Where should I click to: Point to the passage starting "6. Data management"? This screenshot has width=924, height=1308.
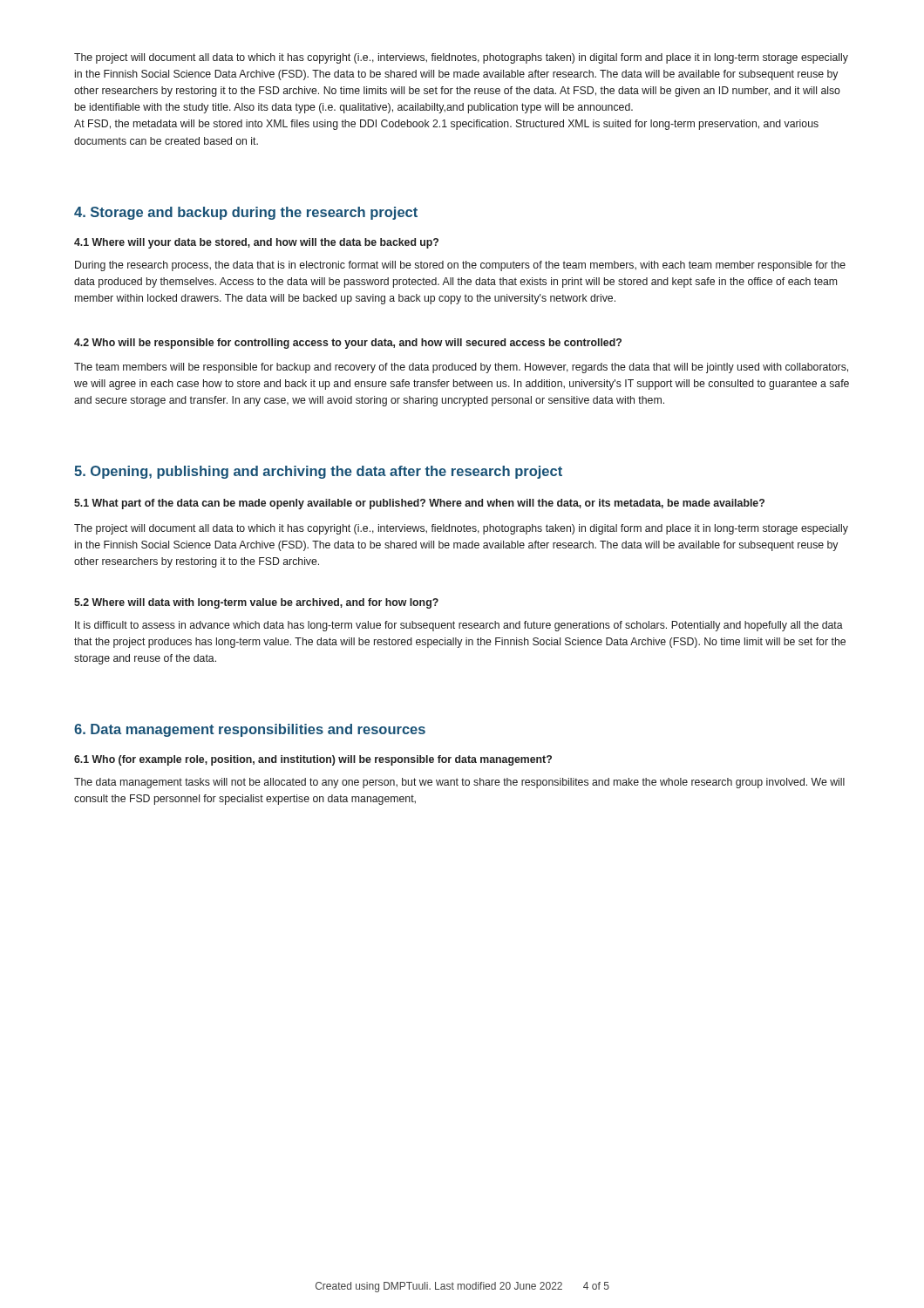click(250, 729)
